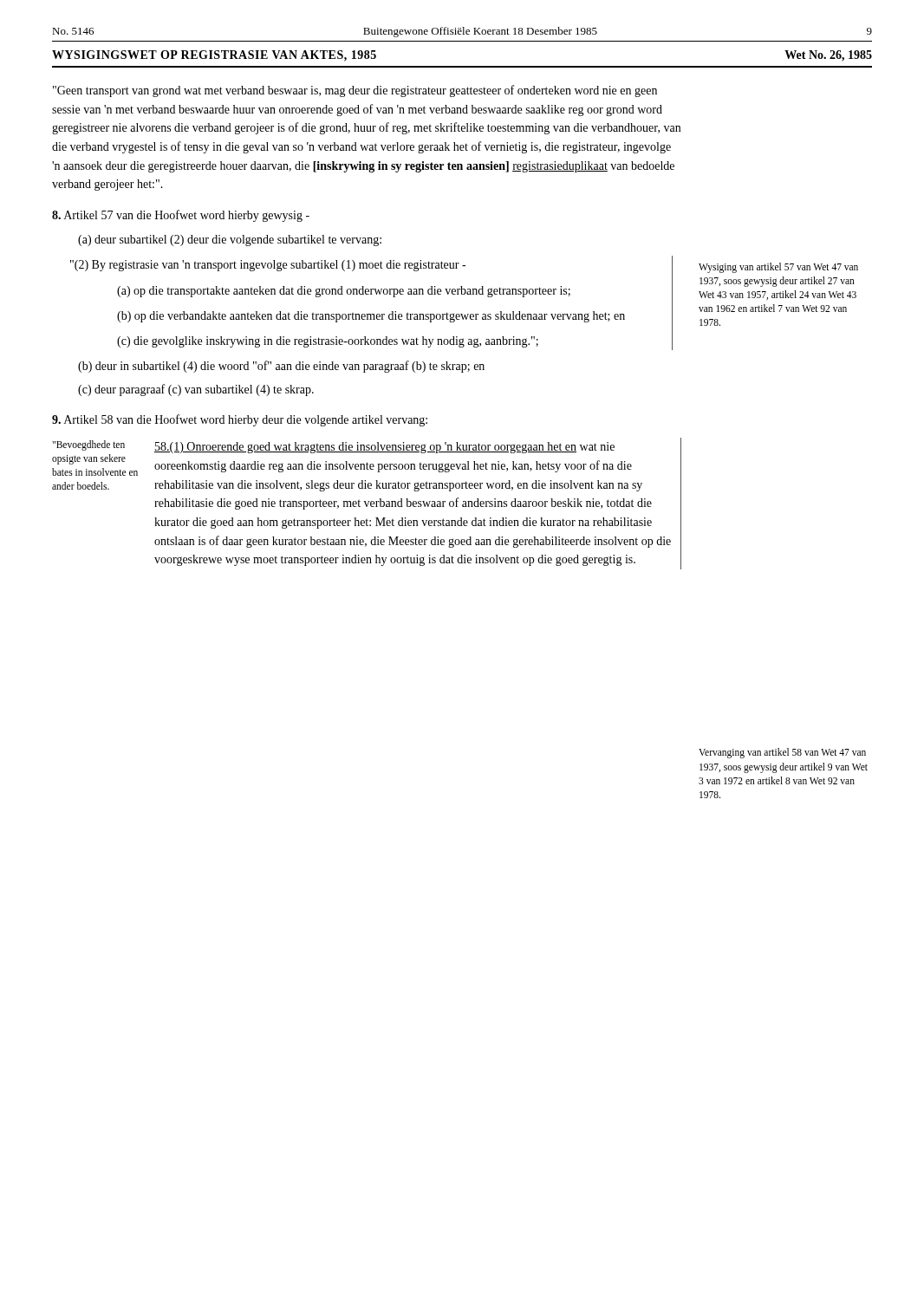Image resolution: width=924 pixels, height=1300 pixels.
Task: Locate the block of text that opens with "Artikel 58 van die"
Action: [240, 420]
